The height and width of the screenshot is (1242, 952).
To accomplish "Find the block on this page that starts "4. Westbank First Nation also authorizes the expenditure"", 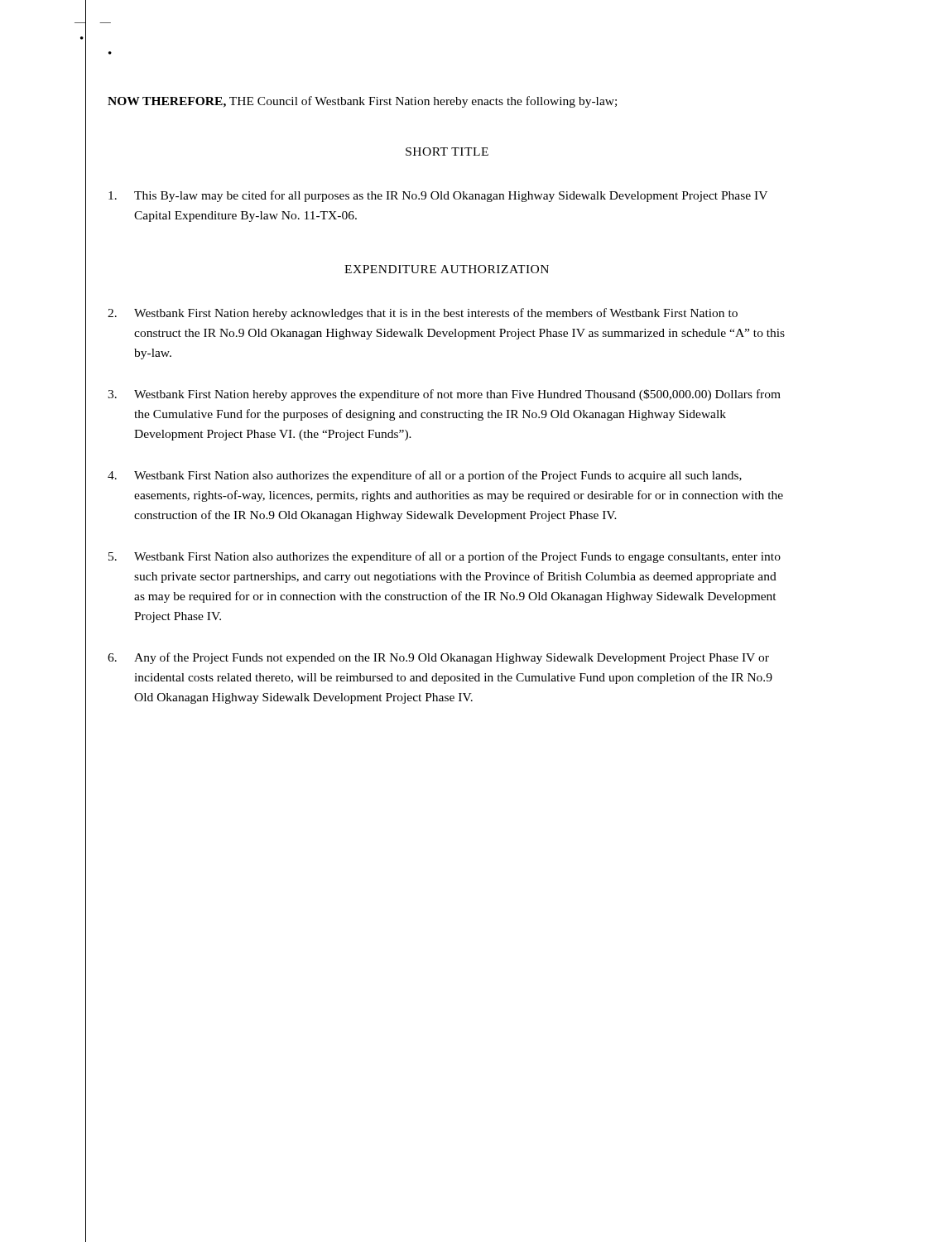I will click(447, 495).
